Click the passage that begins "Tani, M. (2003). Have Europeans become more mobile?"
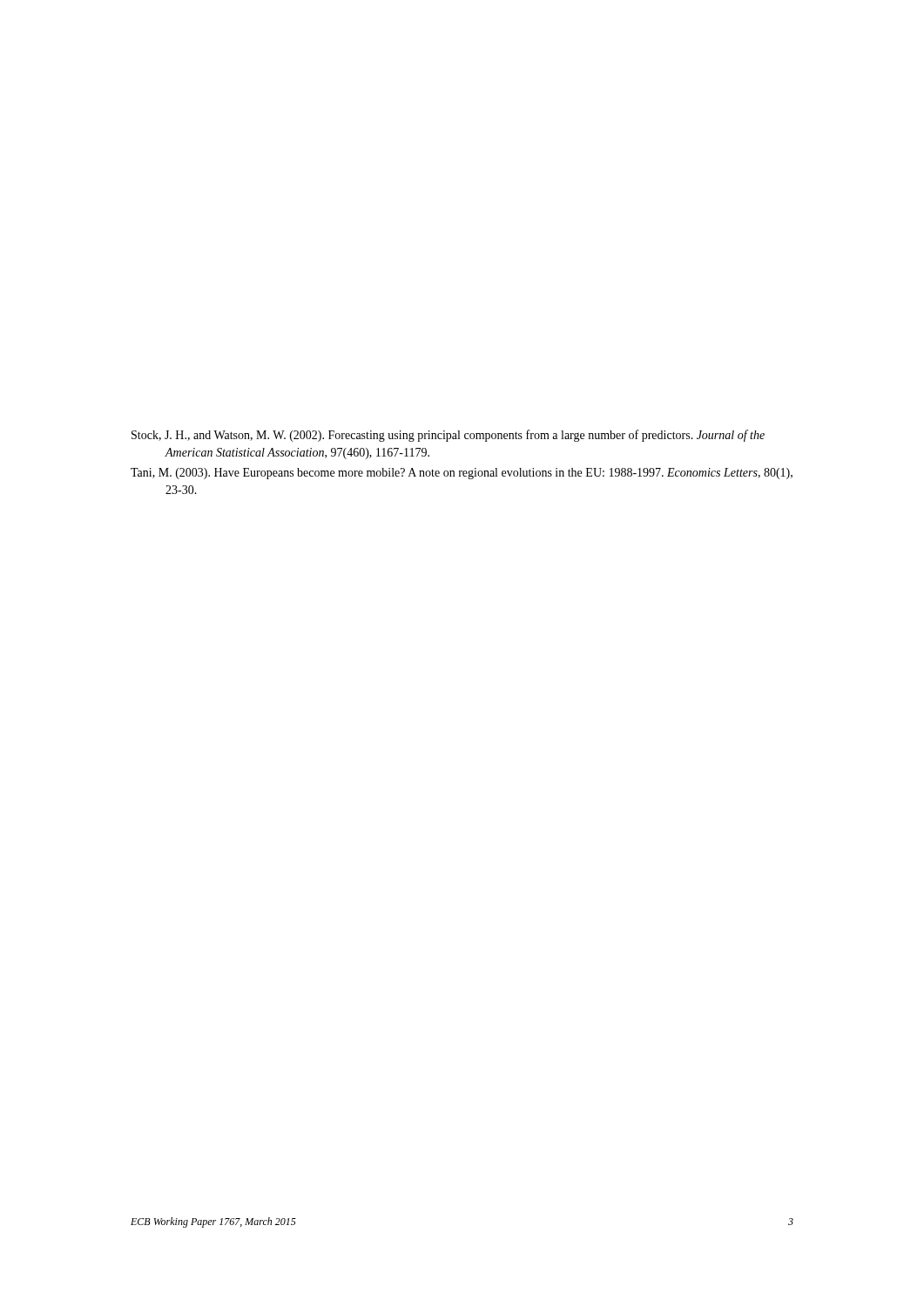This screenshot has width=924, height=1307. pos(462,481)
